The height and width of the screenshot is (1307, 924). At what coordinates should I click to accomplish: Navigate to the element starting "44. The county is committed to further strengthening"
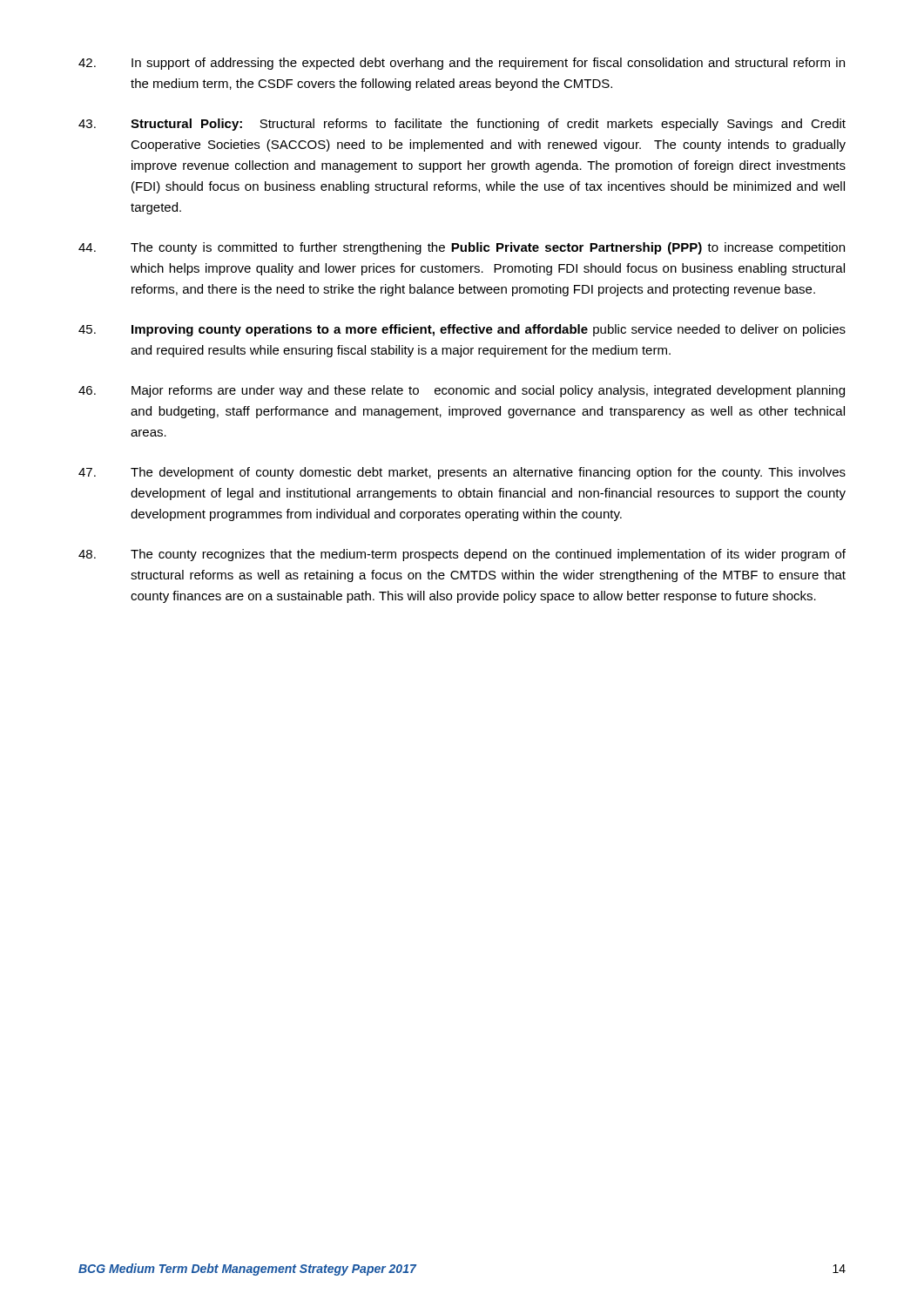click(462, 268)
